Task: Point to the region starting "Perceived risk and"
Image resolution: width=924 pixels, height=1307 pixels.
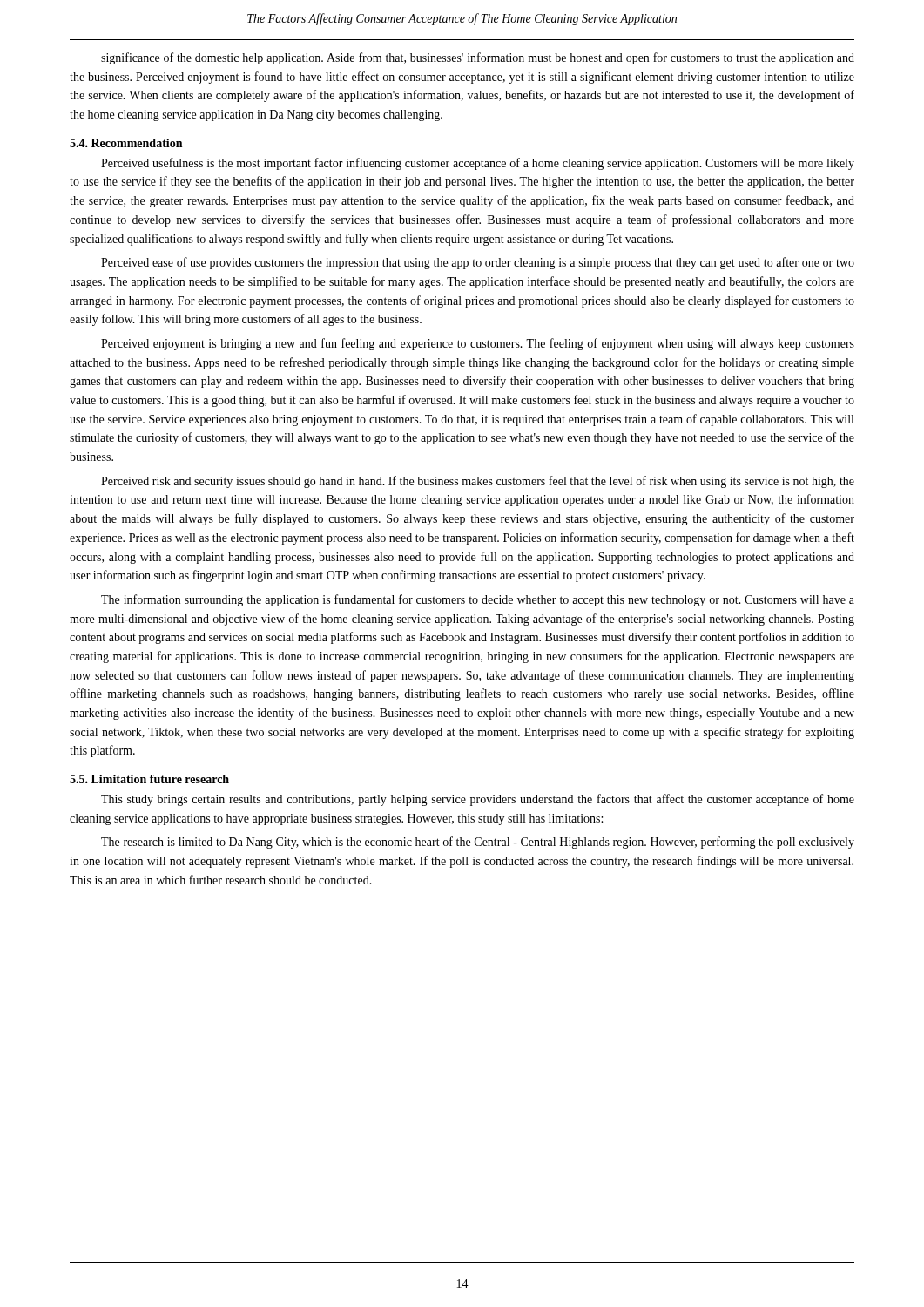Action: pos(462,529)
